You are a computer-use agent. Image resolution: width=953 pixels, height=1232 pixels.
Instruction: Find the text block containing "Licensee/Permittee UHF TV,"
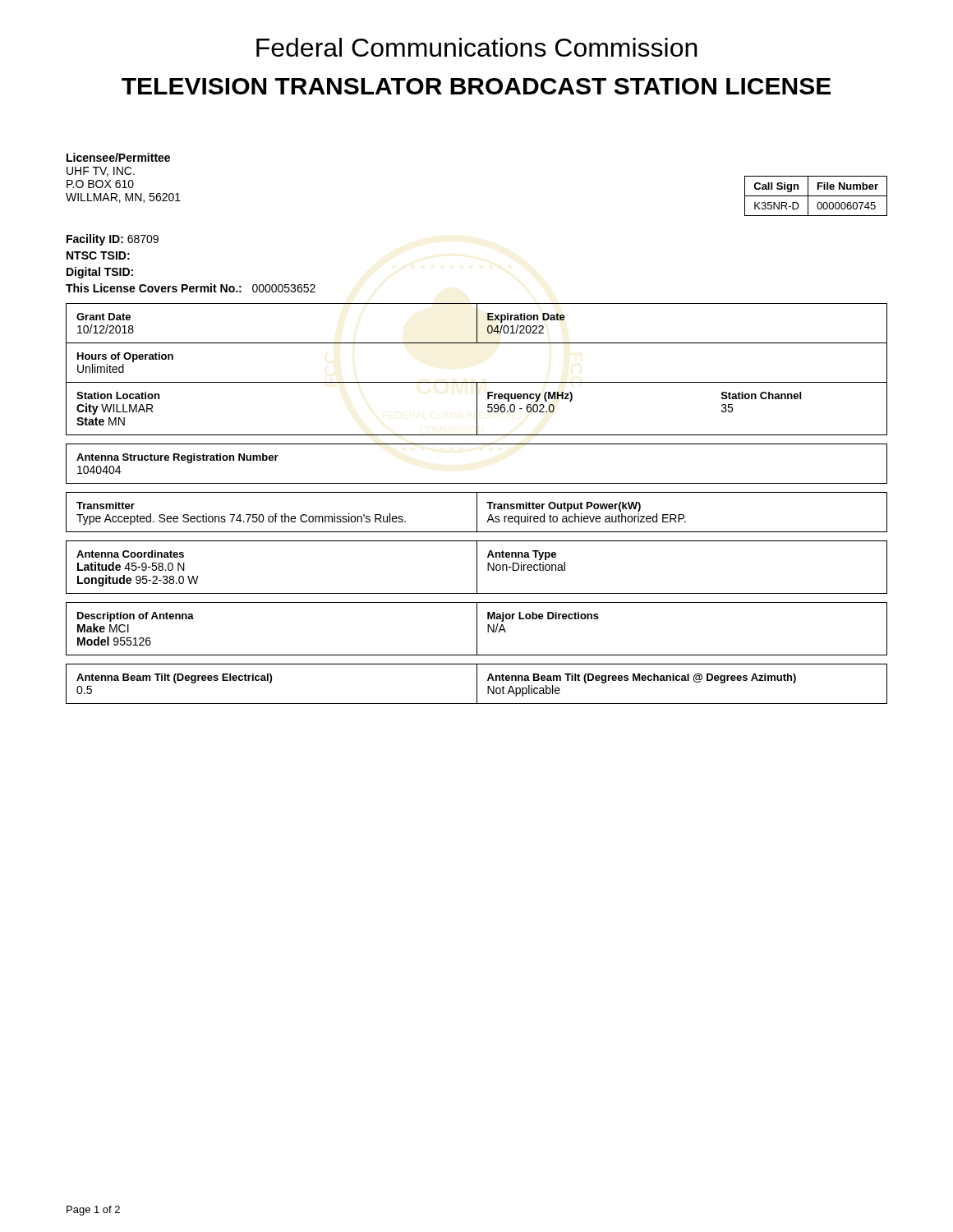click(123, 177)
